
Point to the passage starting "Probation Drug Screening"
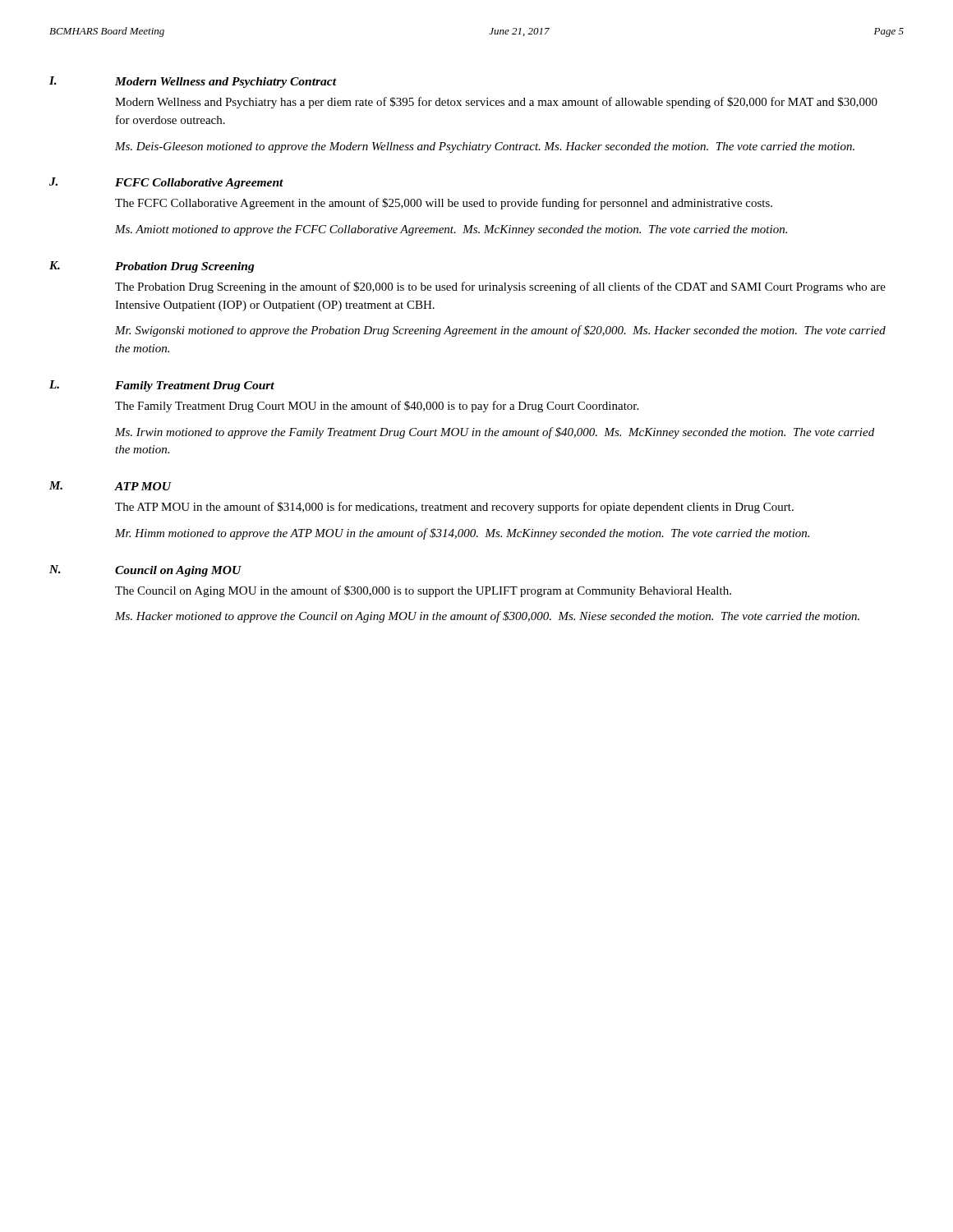tap(185, 265)
